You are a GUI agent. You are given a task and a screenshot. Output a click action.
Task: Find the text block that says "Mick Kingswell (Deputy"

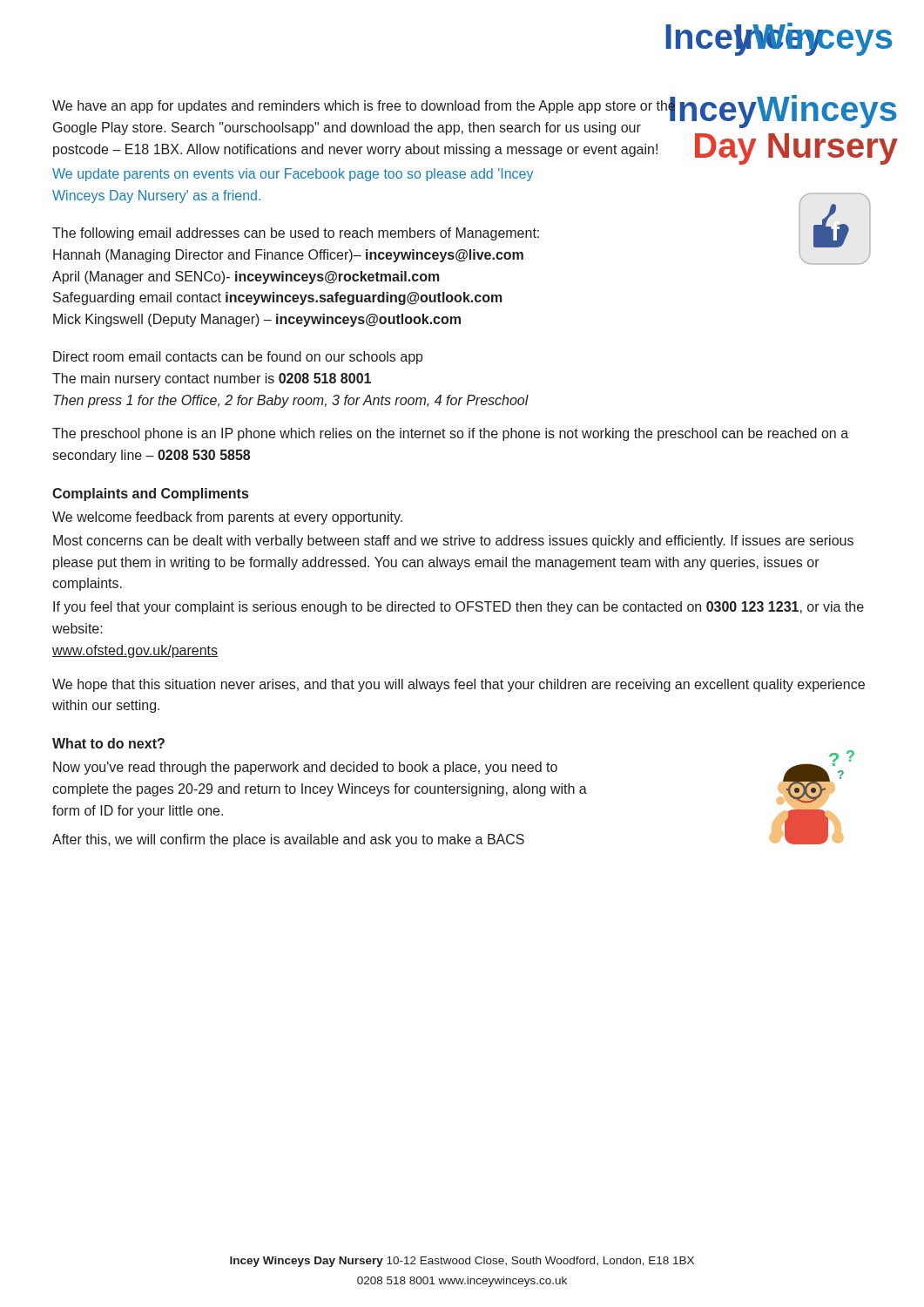[257, 319]
